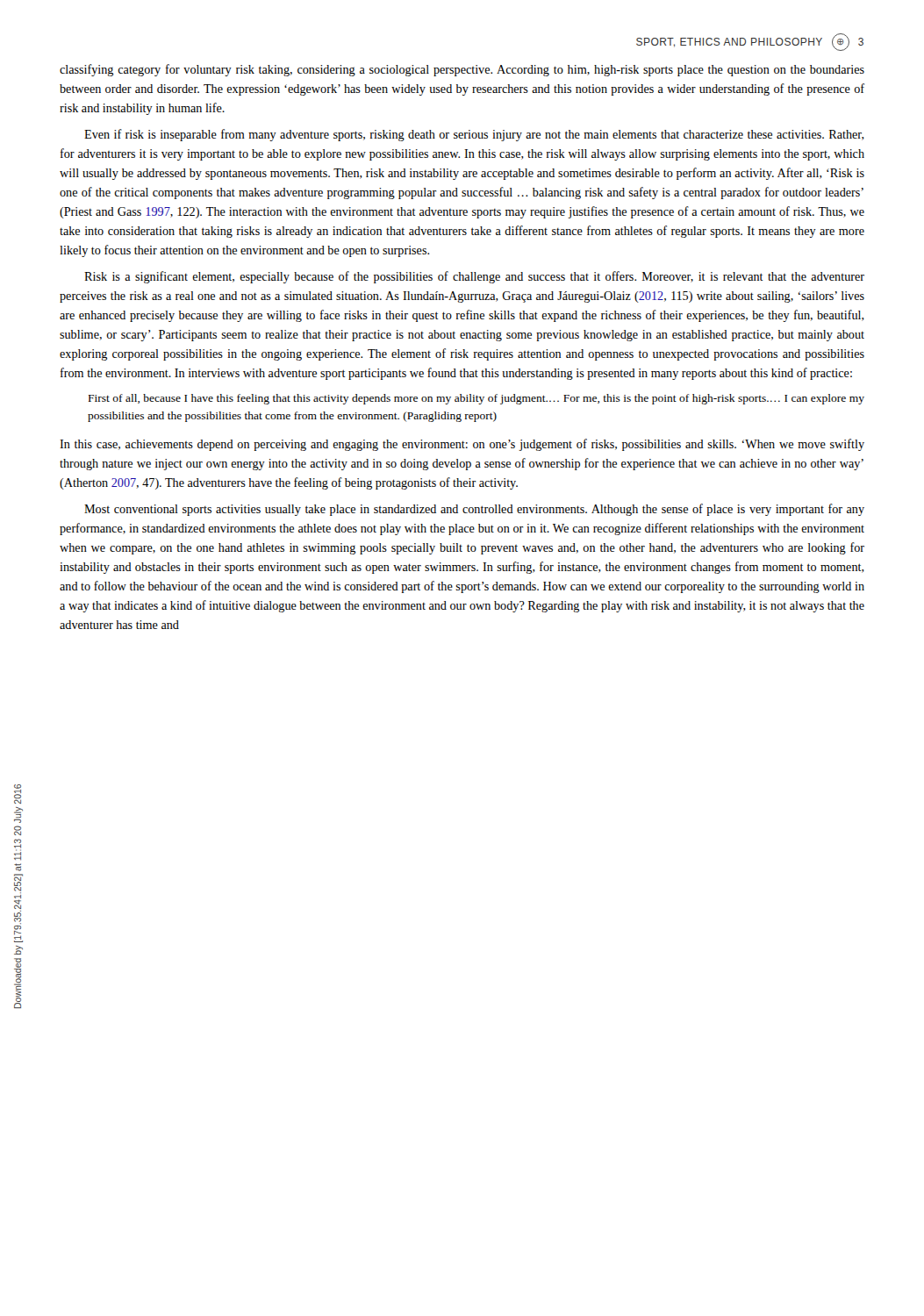Find the text block that reads "In this case, achievements"
Viewport: 924px width, 1316px height.
[x=462, y=463]
